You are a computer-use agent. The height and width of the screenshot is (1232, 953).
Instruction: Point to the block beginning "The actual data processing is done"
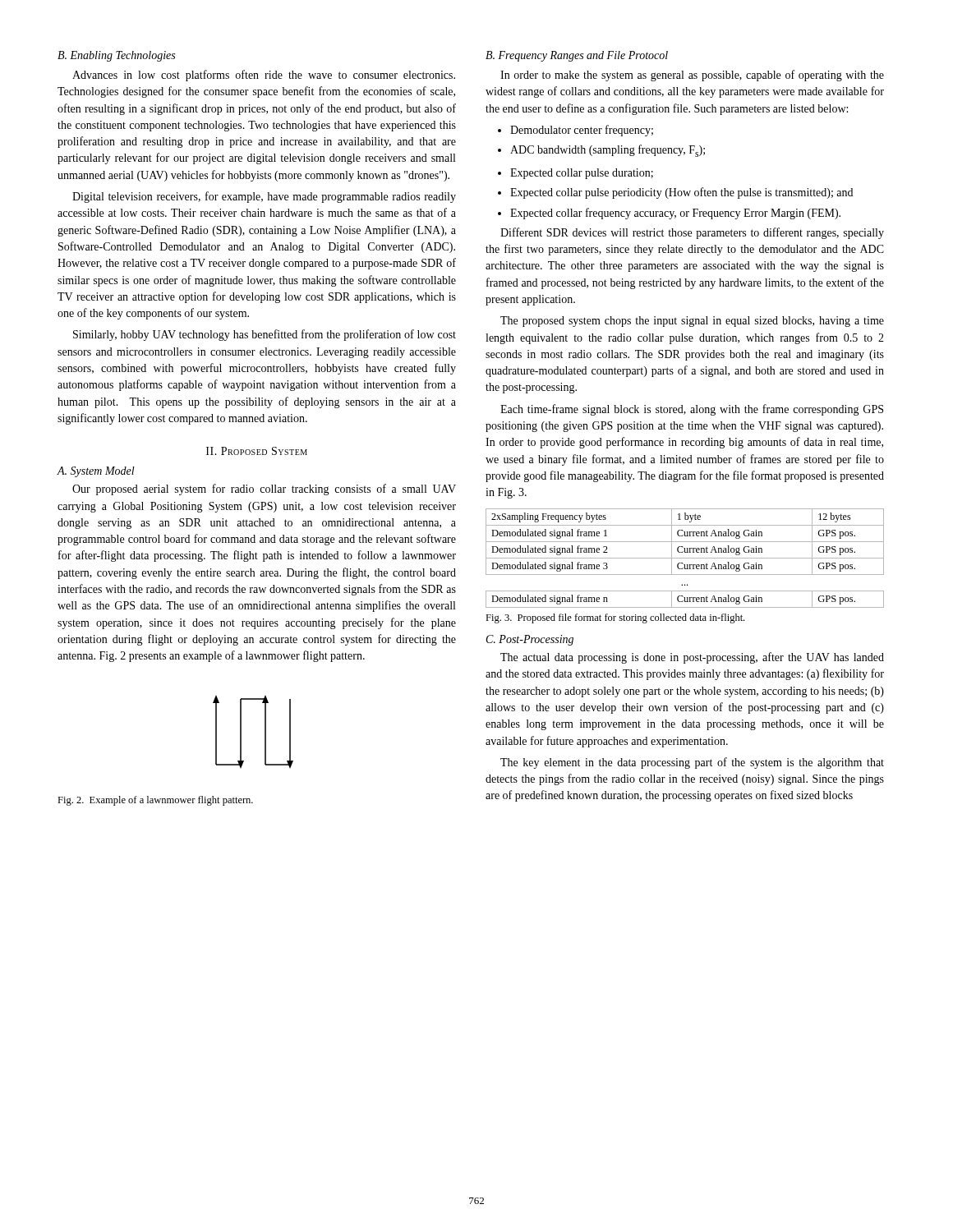[x=685, y=700]
